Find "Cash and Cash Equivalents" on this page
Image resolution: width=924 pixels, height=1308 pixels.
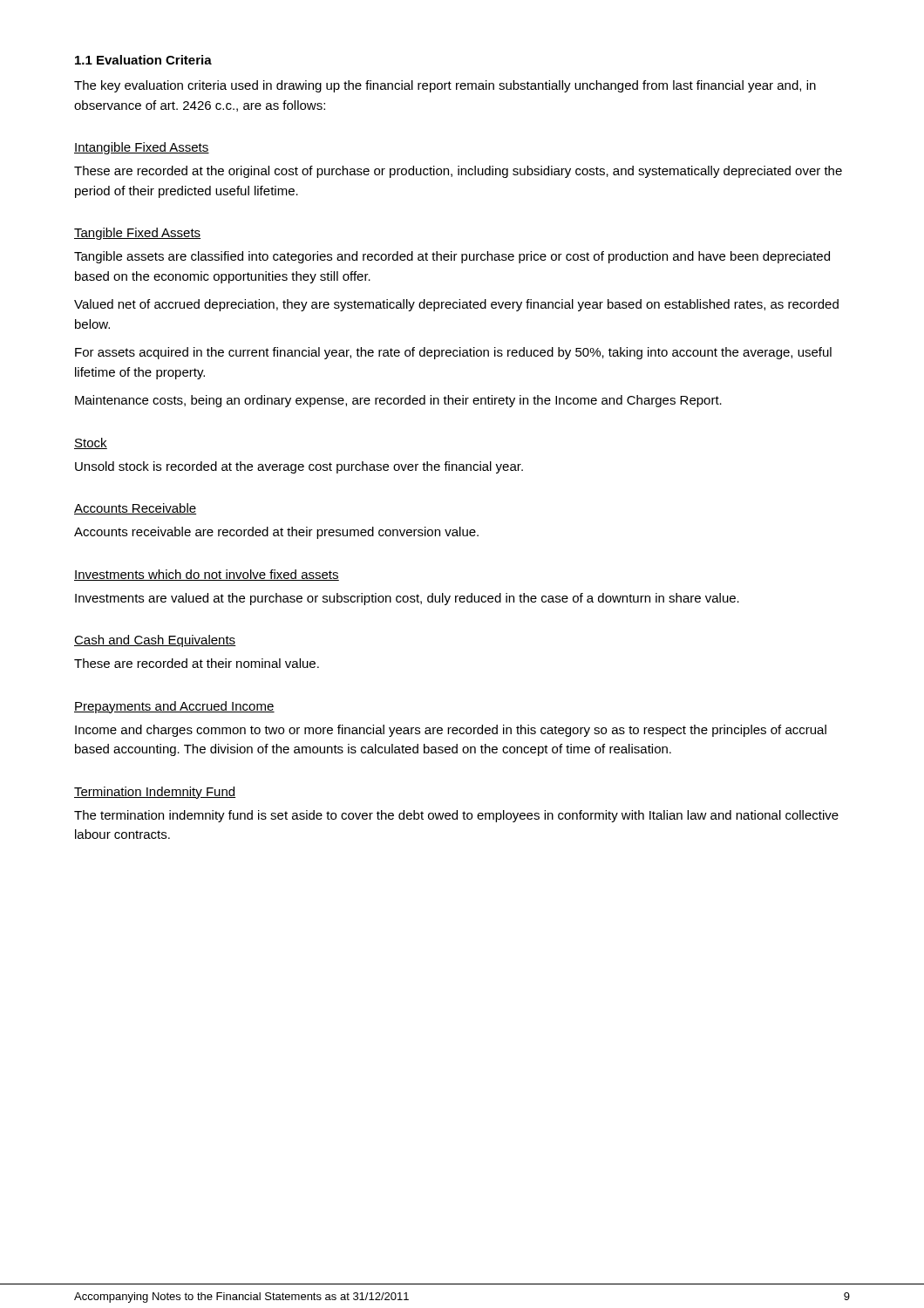tap(155, 640)
